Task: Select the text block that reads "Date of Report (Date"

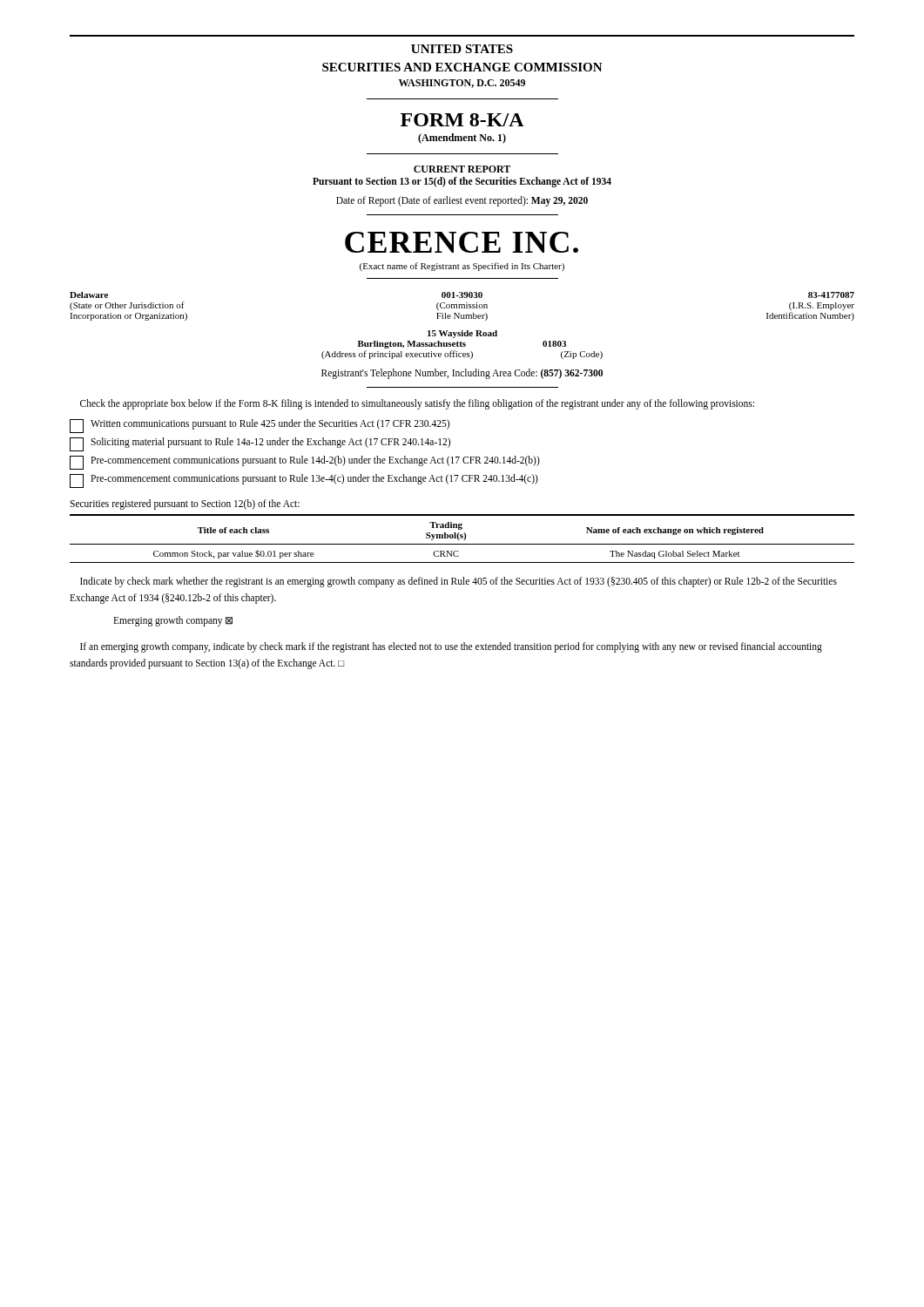Action: 462,200
